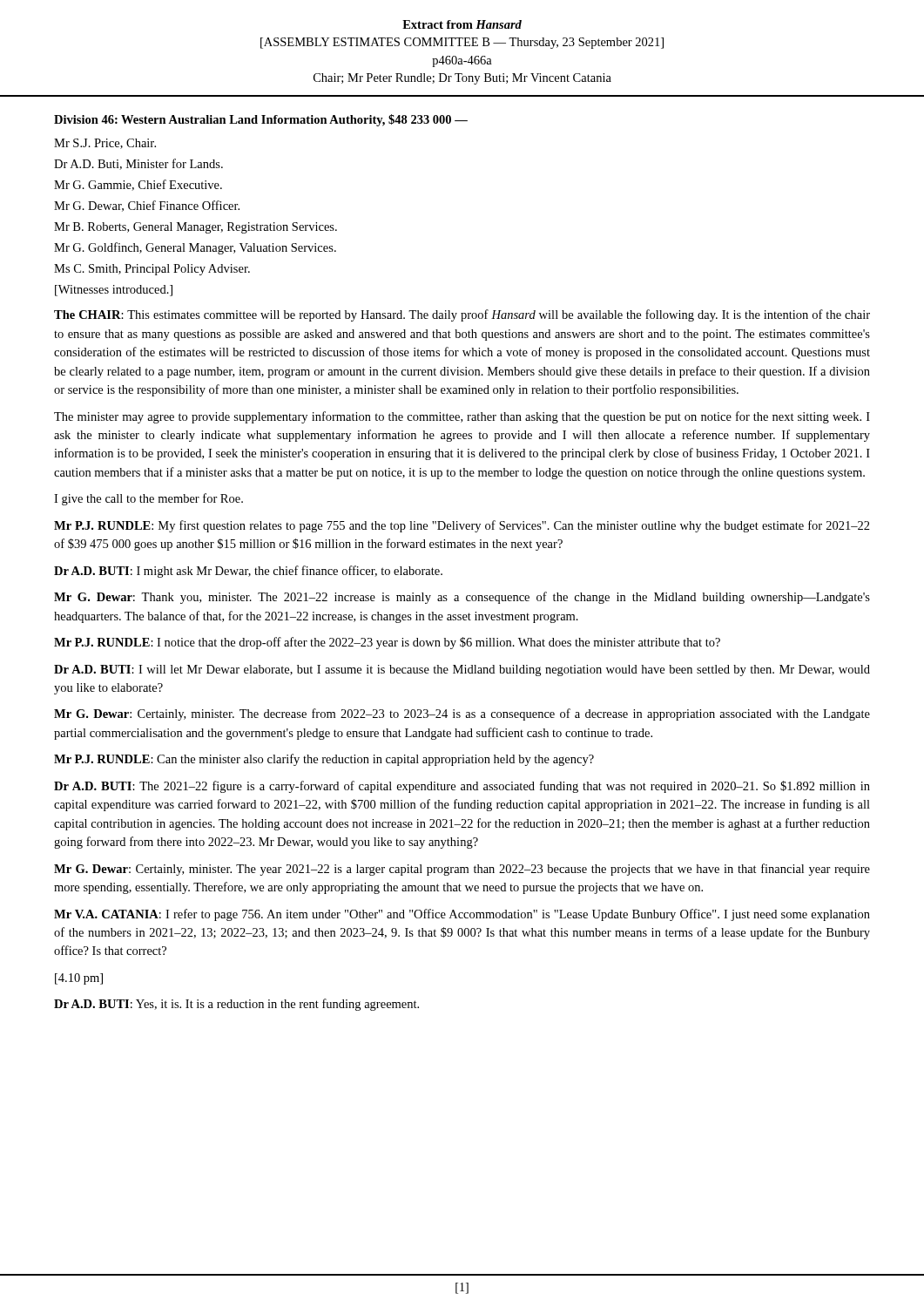Image resolution: width=924 pixels, height=1307 pixels.
Task: Select the text block with the text "The minister may agree to provide"
Action: point(462,444)
